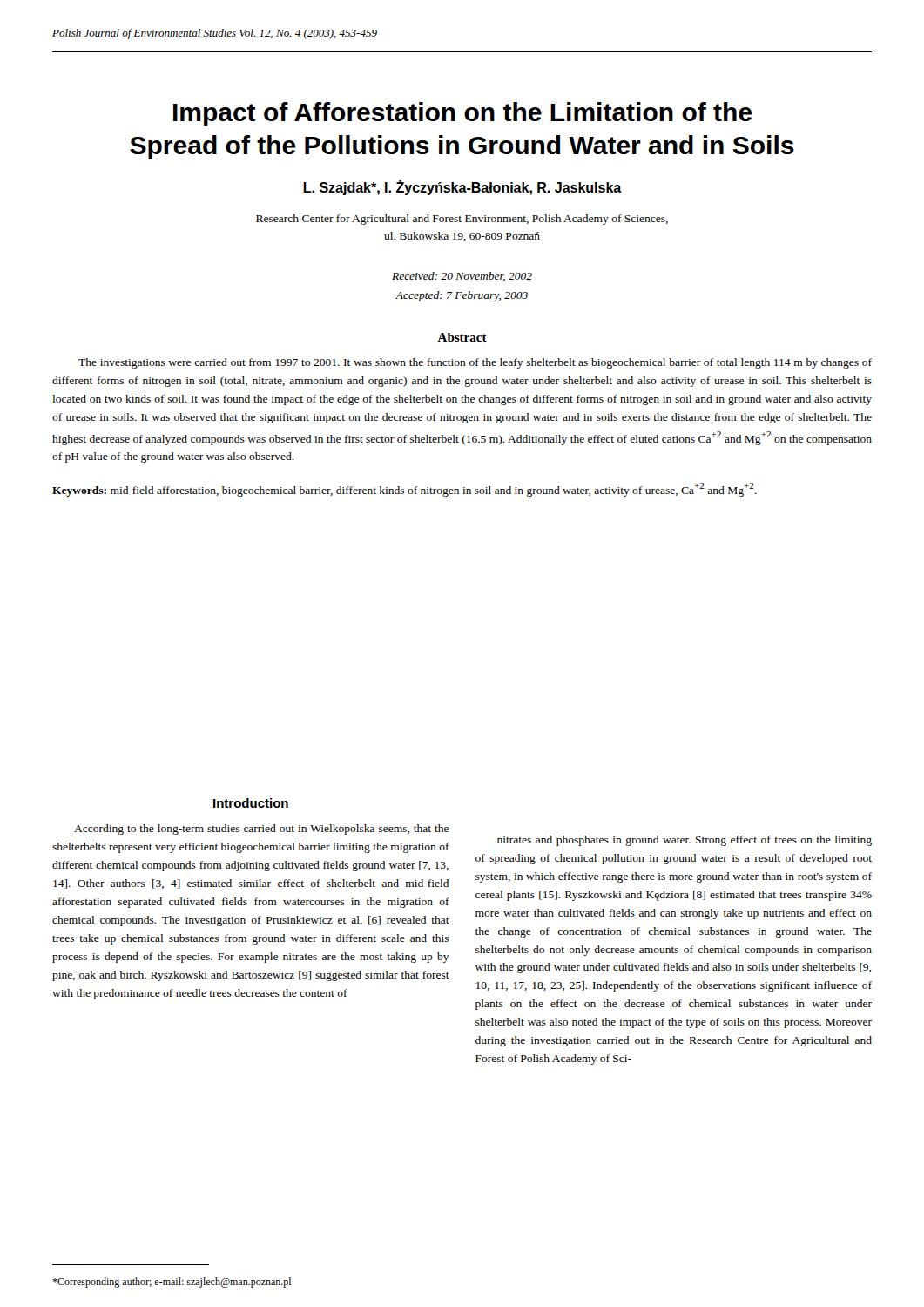Select the text block that says "L. Szajdak*, I. Życzyńska-Bałoniak, R."
The image size is (924, 1307).
click(x=462, y=188)
